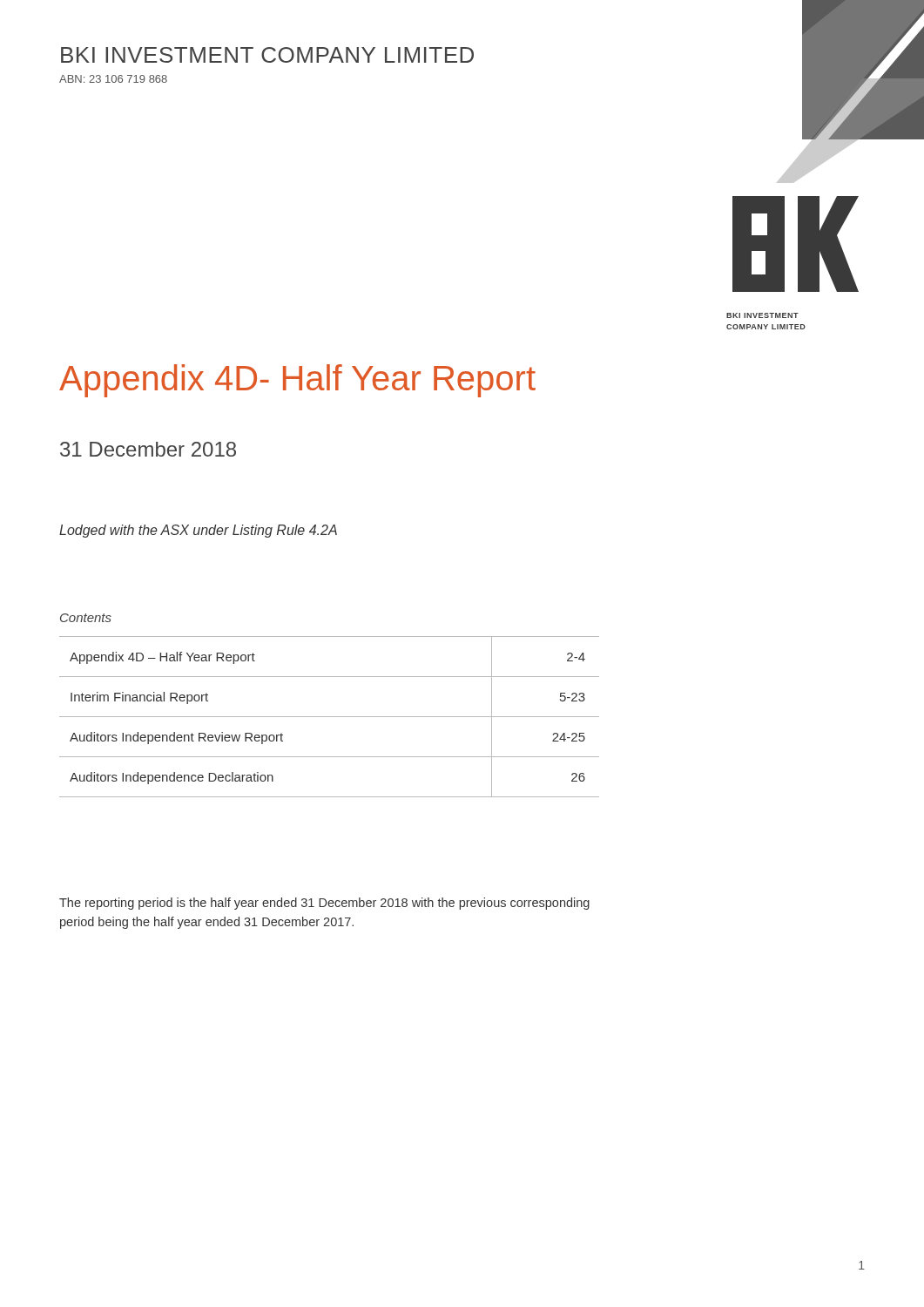Select the caption
This screenshot has width=924, height=1307.
(x=85, y=617)
